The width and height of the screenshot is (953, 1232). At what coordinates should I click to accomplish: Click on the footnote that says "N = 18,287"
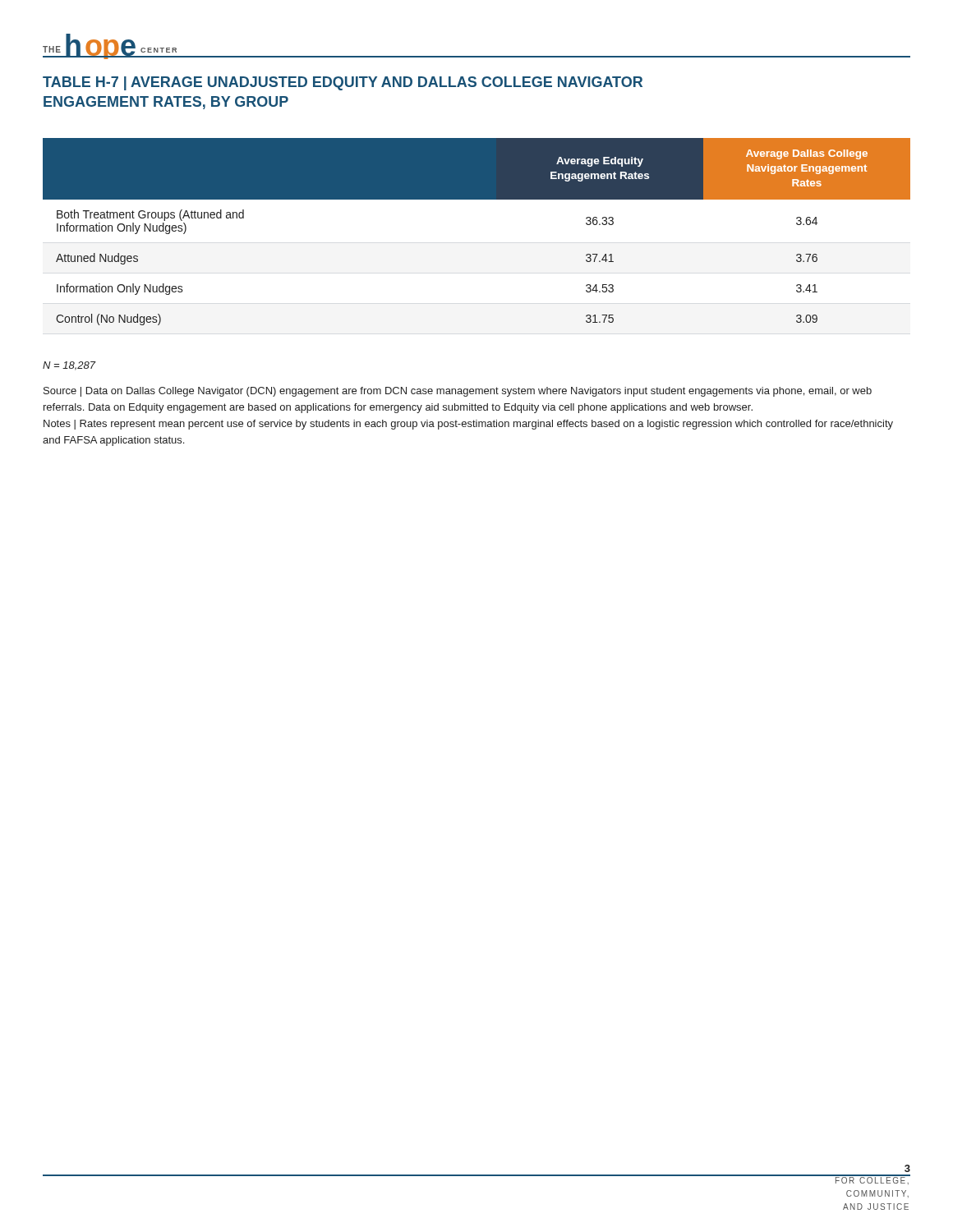[69, 365]
